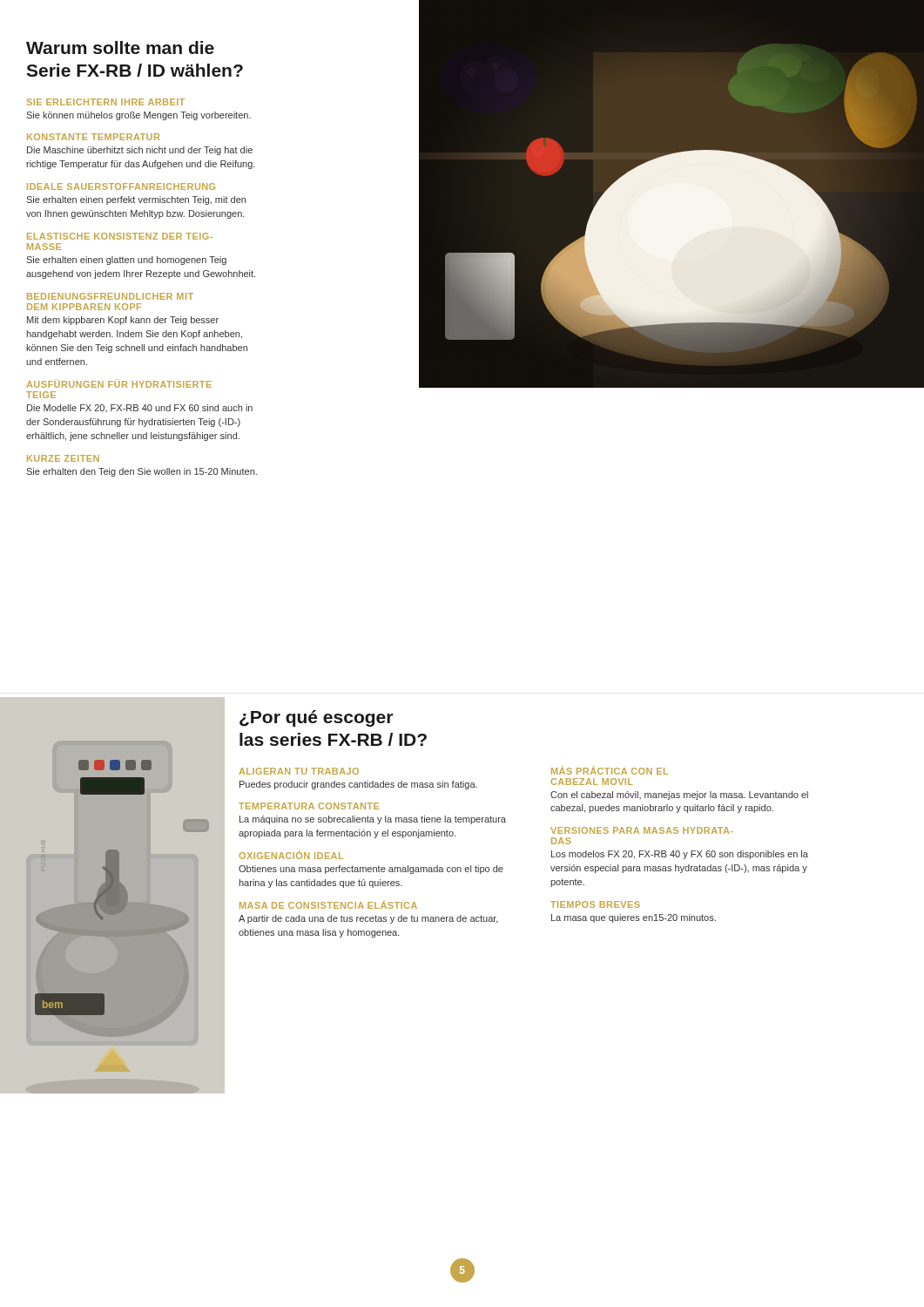This screenshot has height=1307, width=924.
Task: Locate the text "OXIGENACIÓN IDEAL"
Action: pos(291,856)
